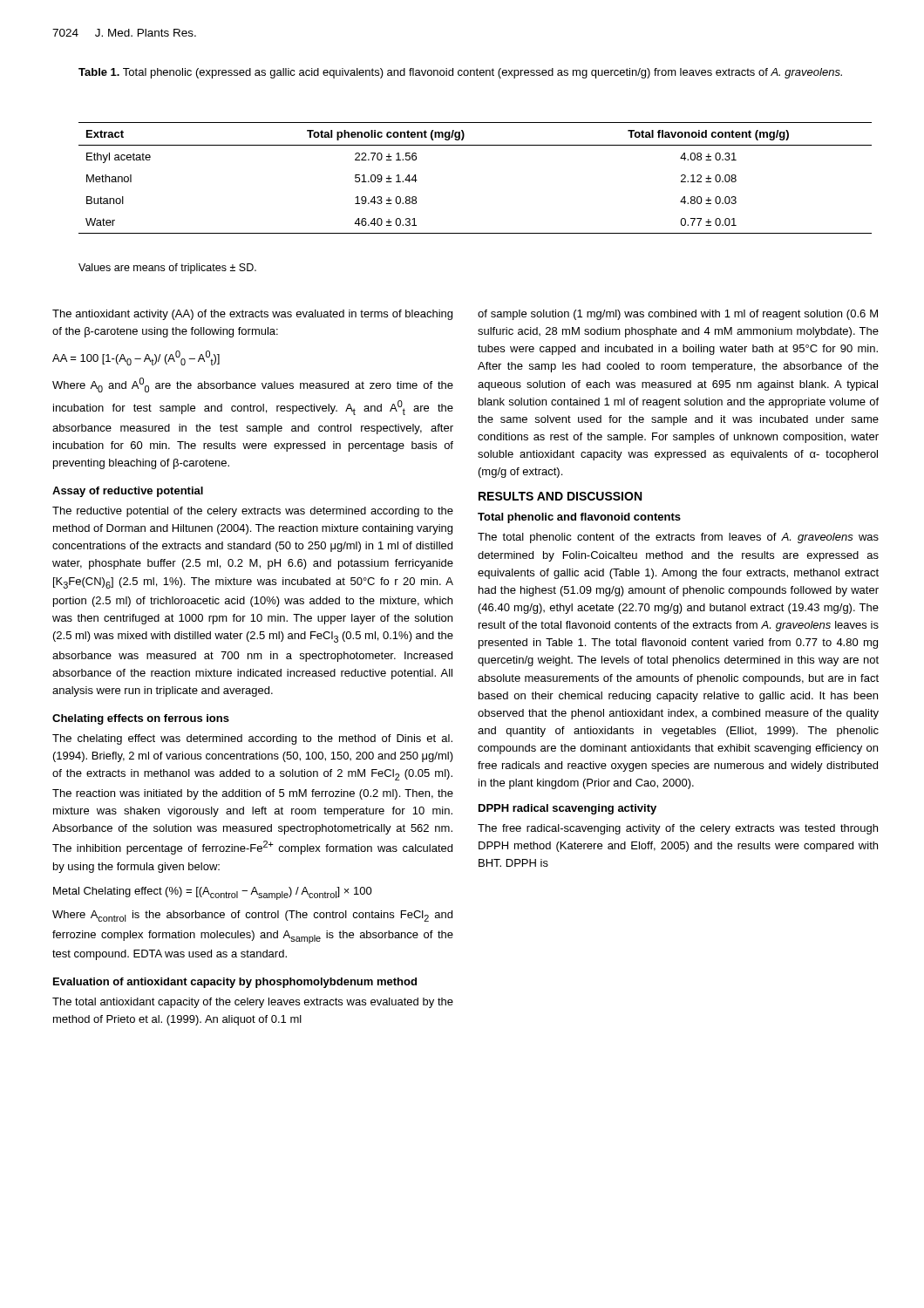Select the footnote that says "Values are means of triplicates ± SD."

pos(168,268)
